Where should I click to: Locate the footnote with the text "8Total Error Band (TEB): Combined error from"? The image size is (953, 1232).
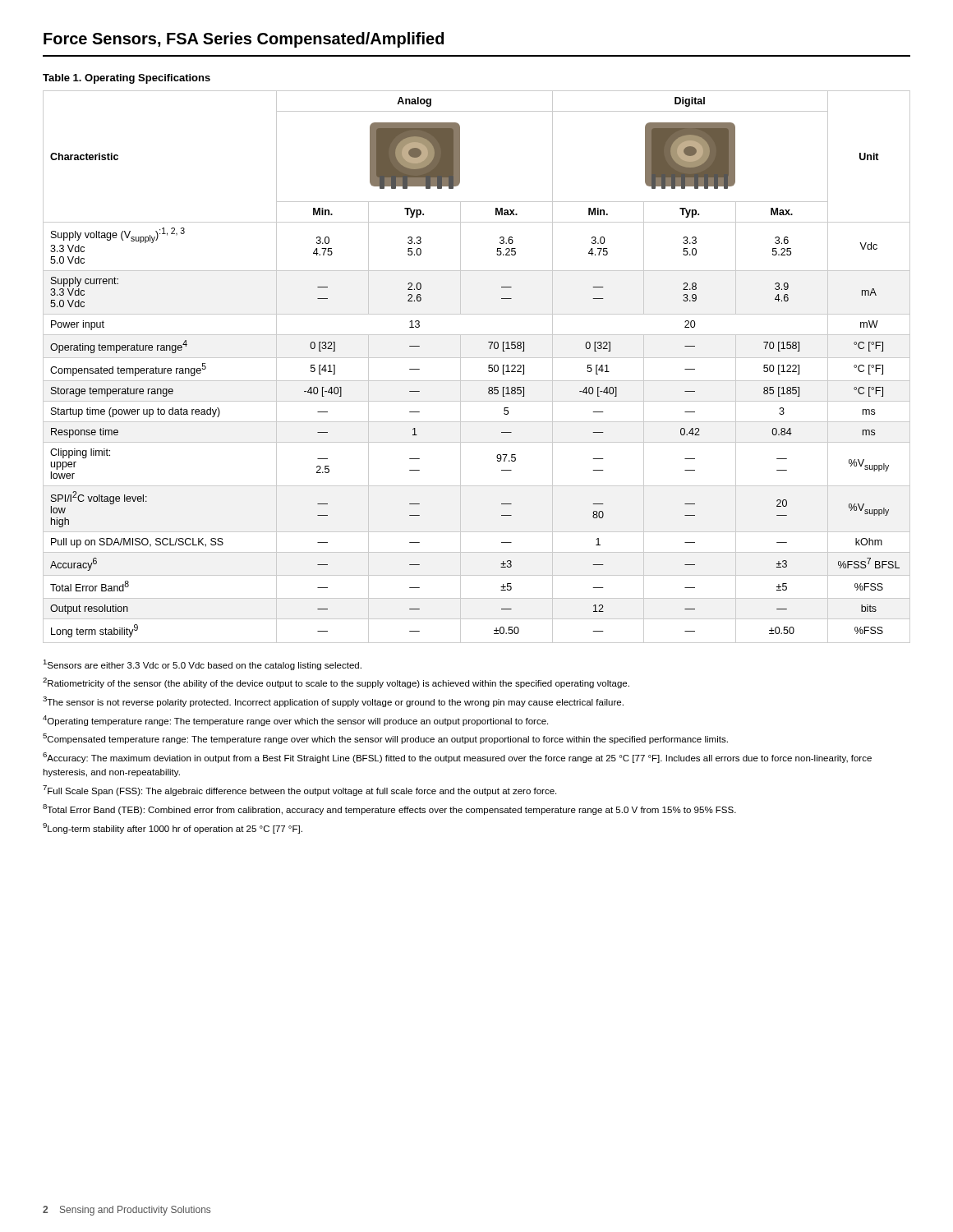(390, 808)
